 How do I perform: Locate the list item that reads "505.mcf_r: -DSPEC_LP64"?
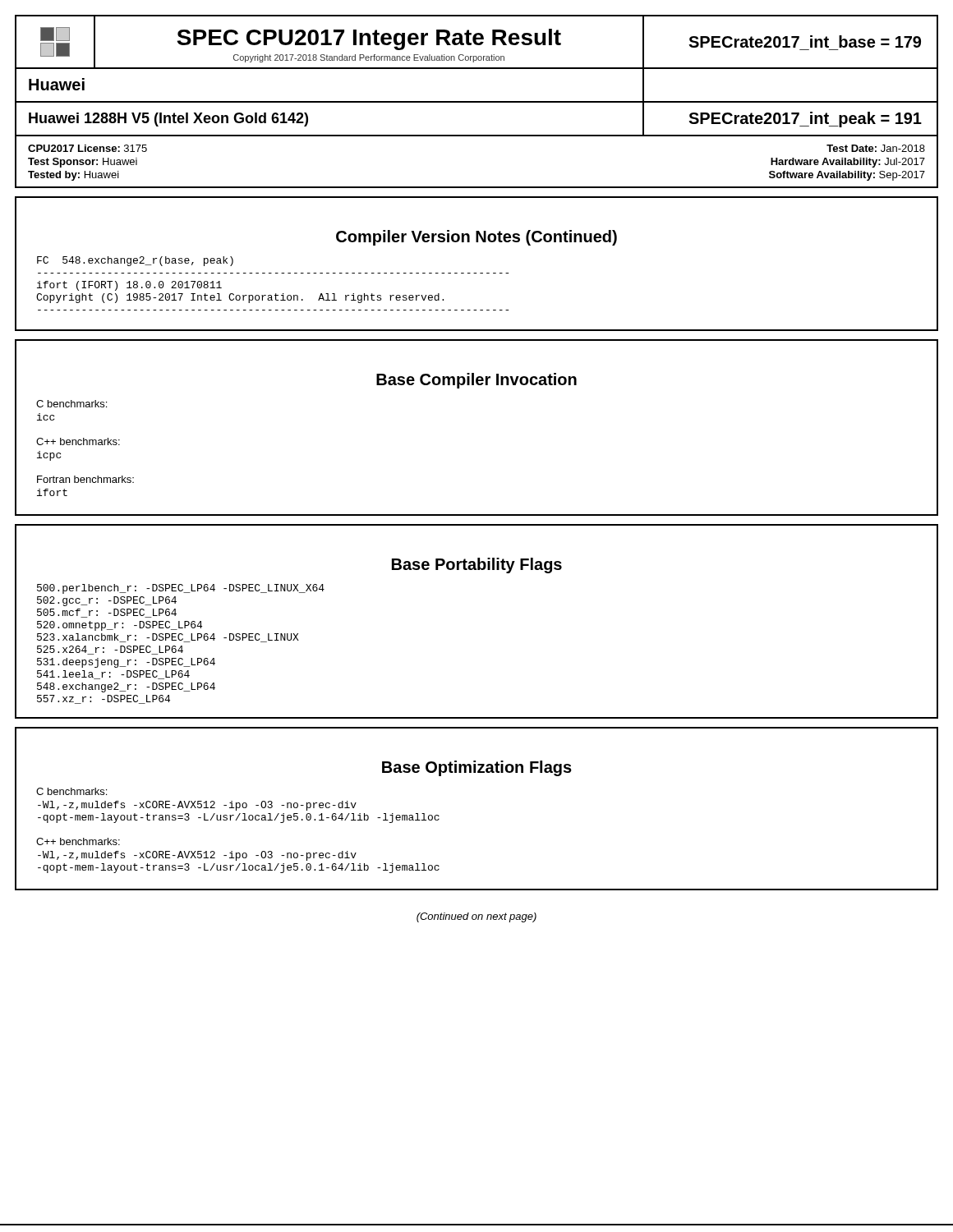tap(107, 613)
